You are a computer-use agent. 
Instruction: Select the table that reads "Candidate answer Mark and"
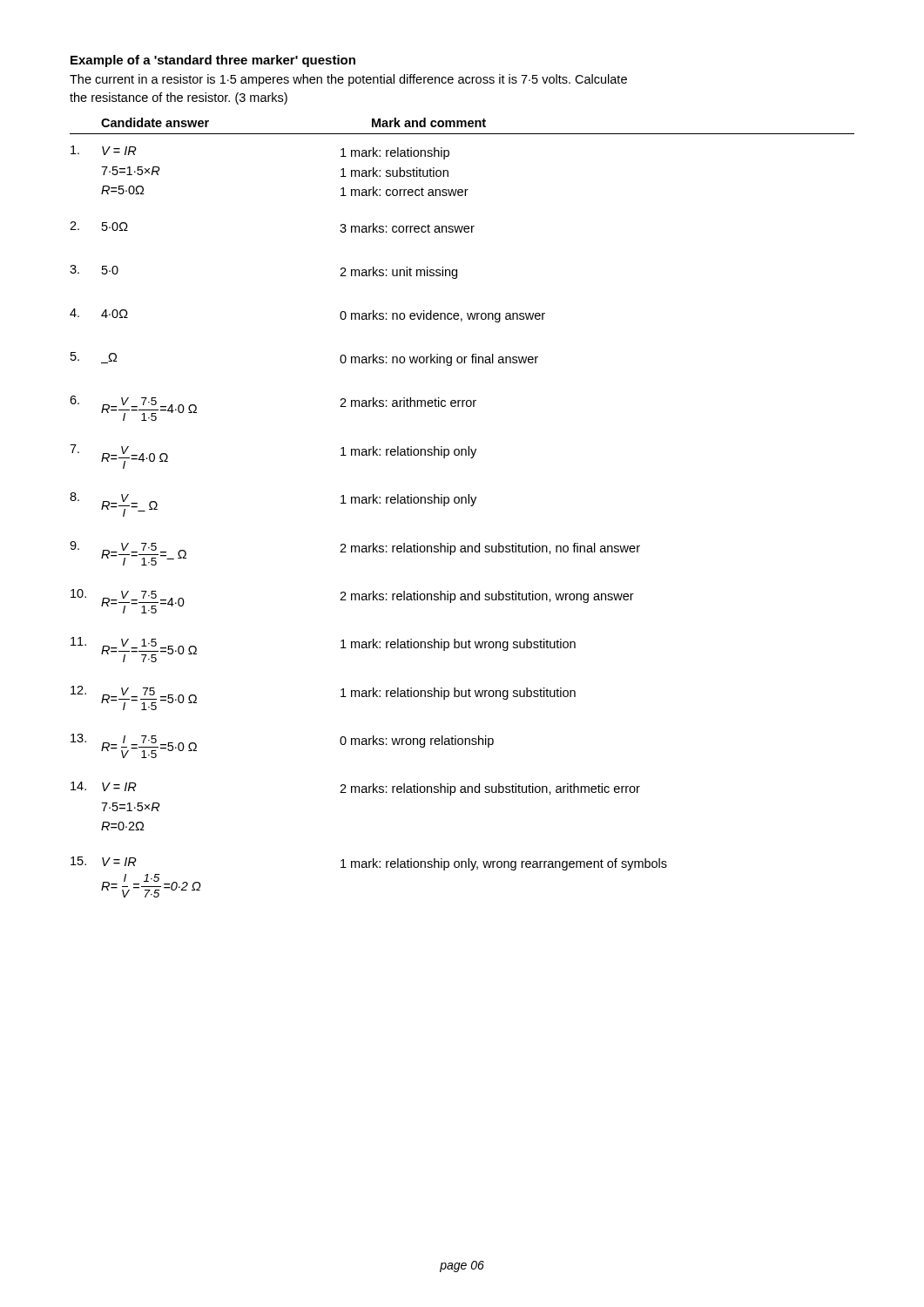(x=462, y=508)
